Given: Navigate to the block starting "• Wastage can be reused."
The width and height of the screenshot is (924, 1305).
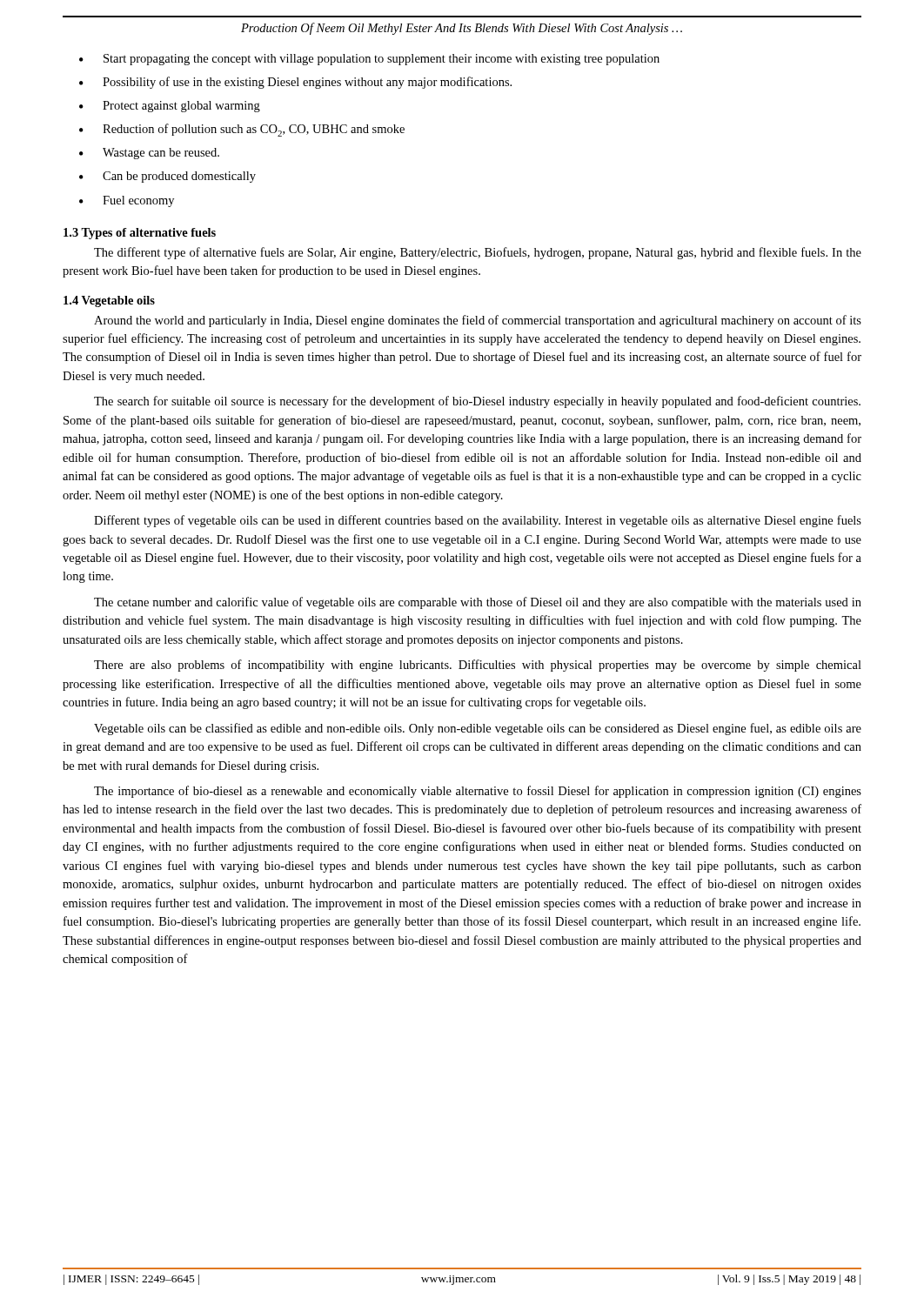Looking at the screenshot, I should point(149,154).
